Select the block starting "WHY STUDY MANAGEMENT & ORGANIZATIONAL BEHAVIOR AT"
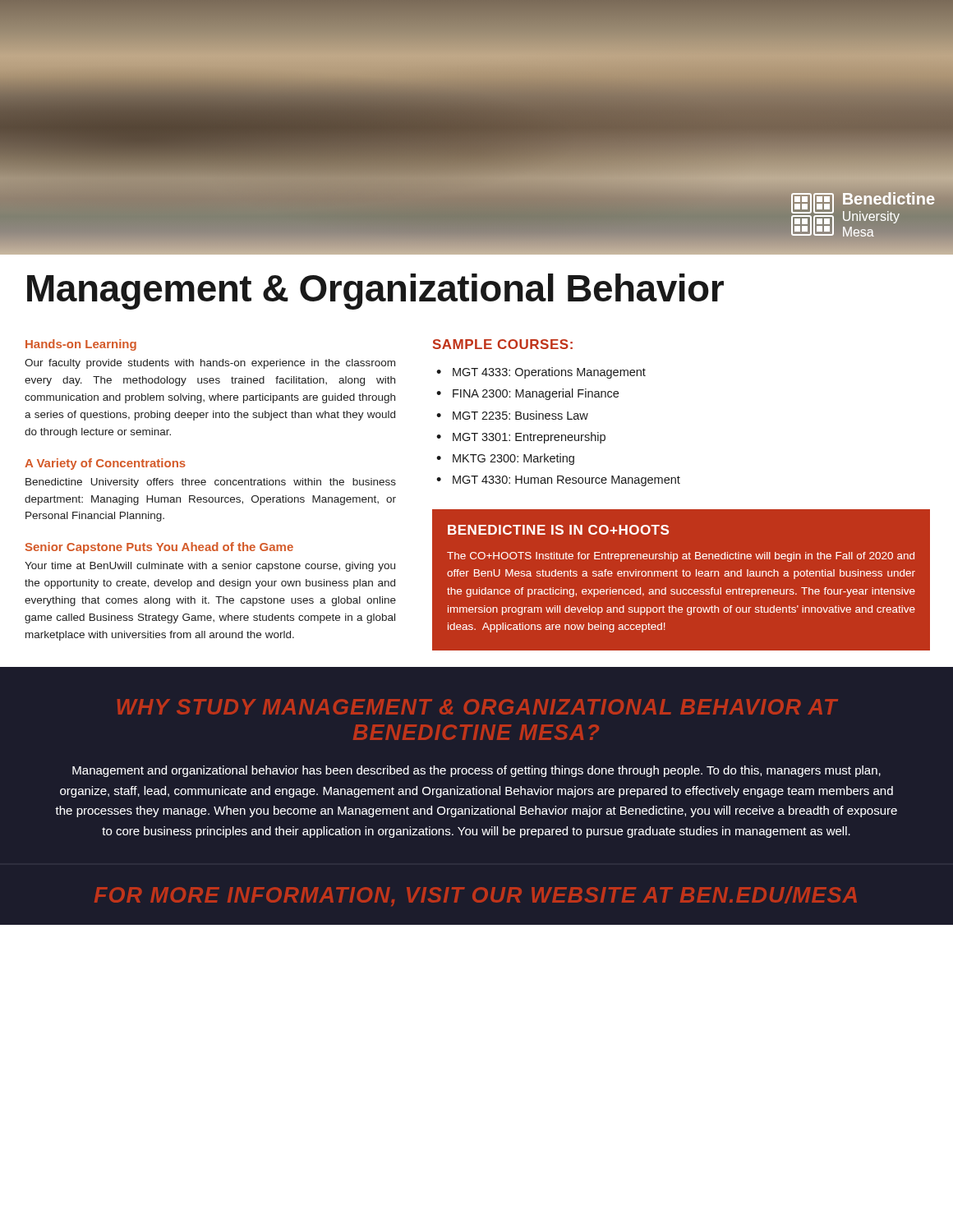The image size is (953, 1232). pyautogui.click(x=476, y=720)
